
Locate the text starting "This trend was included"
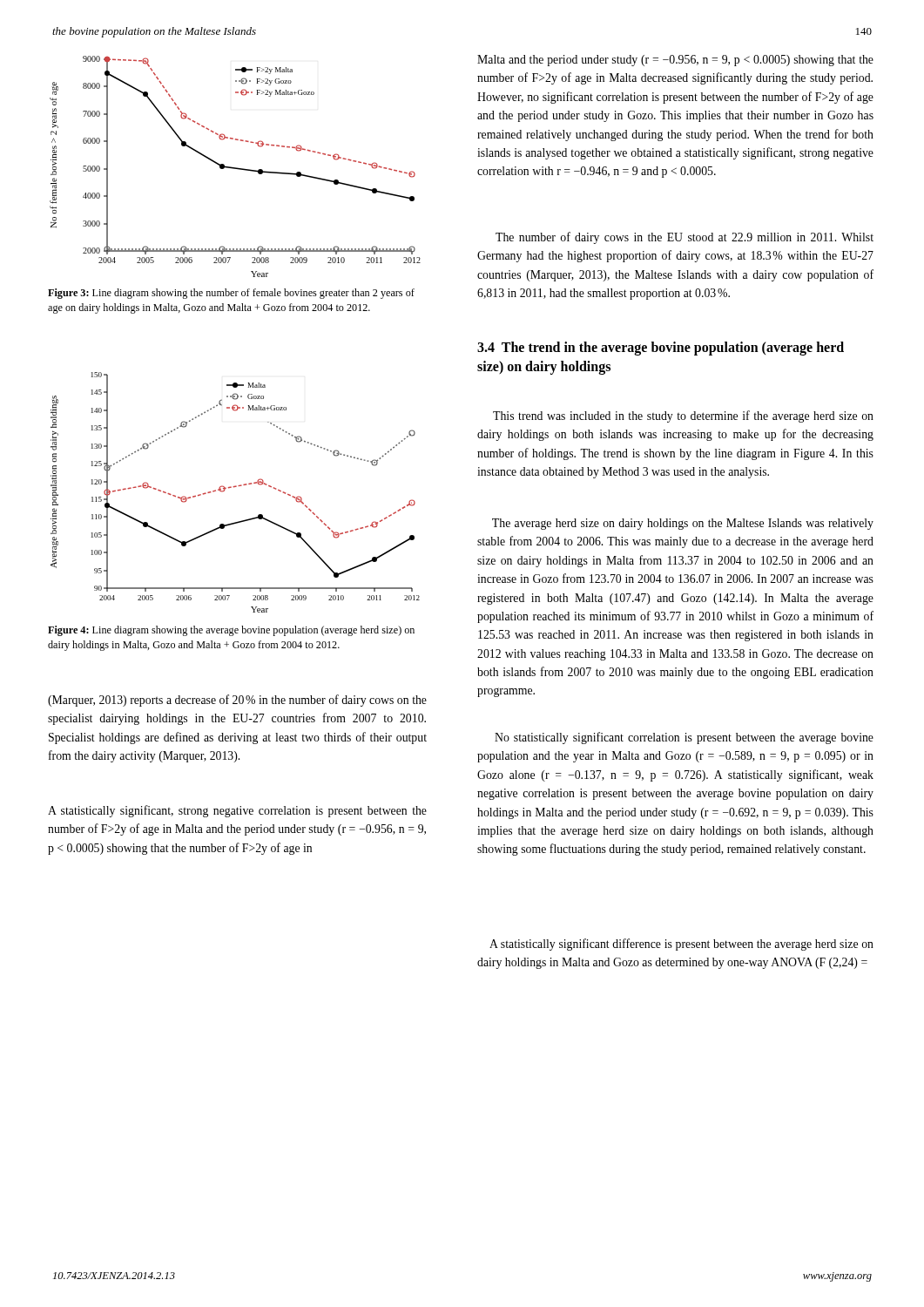(x=675, y=444)
